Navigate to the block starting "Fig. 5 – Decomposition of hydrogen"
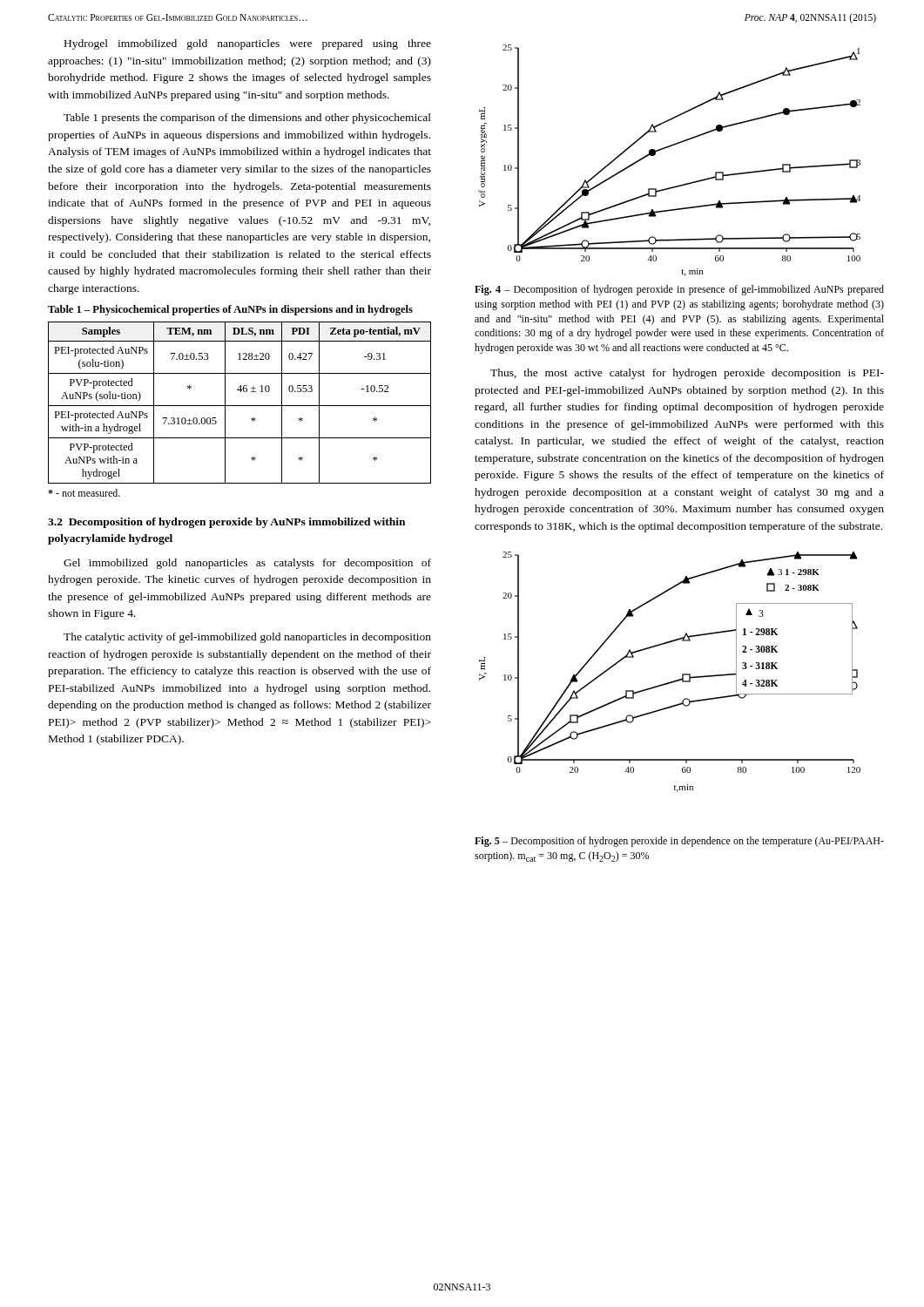 pyautogui.click(x=679, y=849)
